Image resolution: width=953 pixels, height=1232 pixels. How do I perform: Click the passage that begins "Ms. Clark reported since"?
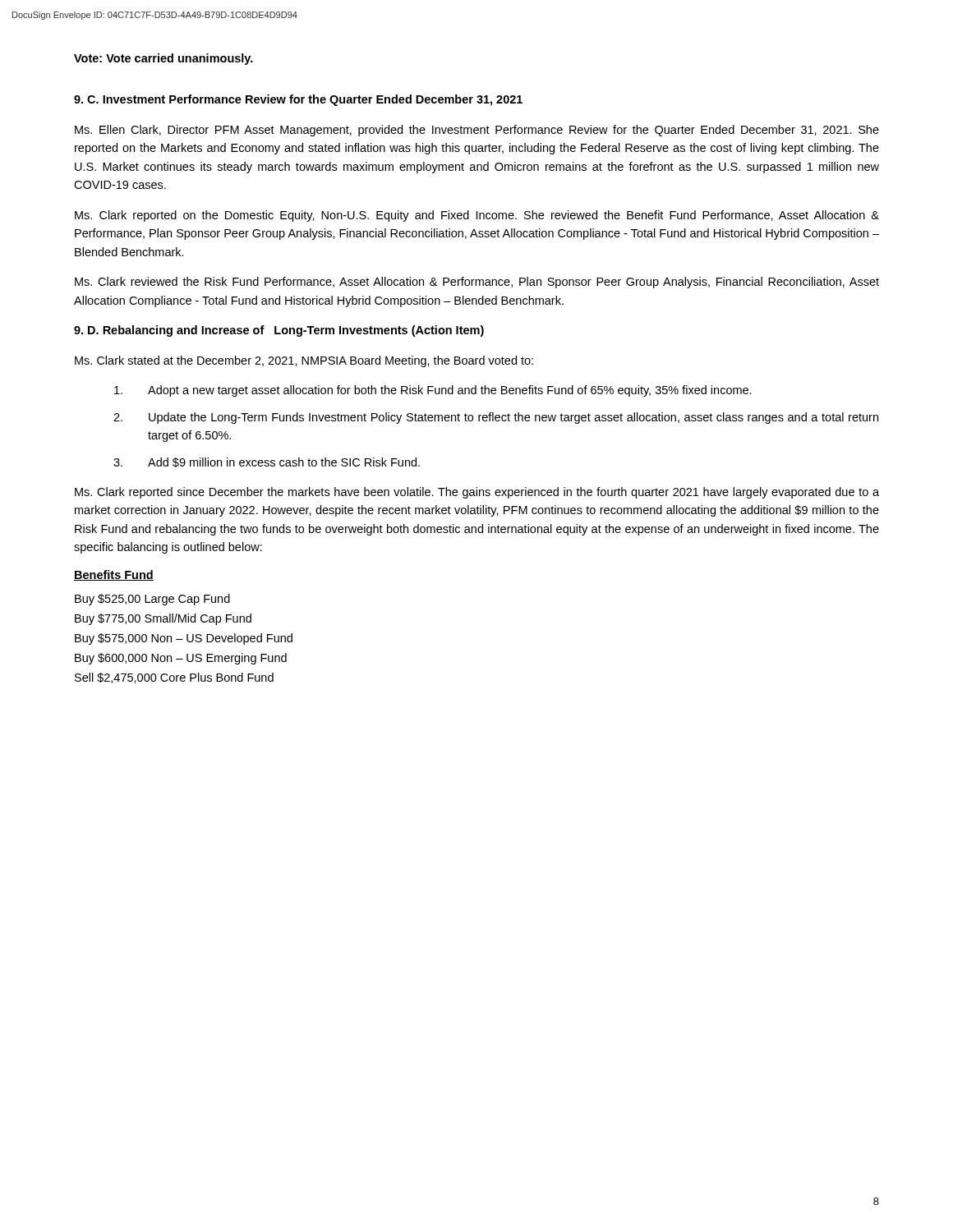pos(476,520)
